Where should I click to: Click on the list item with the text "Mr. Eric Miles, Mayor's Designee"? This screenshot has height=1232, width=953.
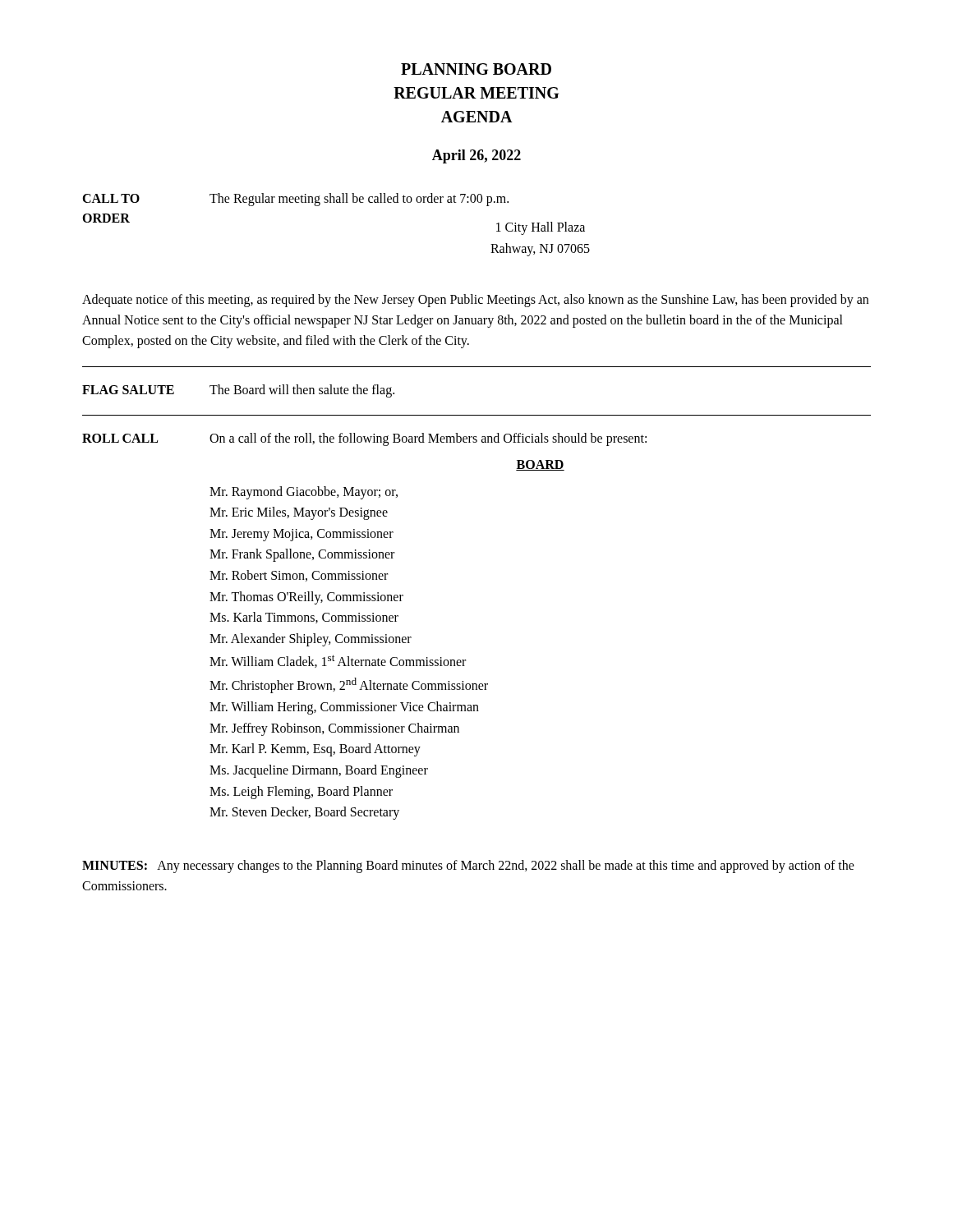point(299,512)
